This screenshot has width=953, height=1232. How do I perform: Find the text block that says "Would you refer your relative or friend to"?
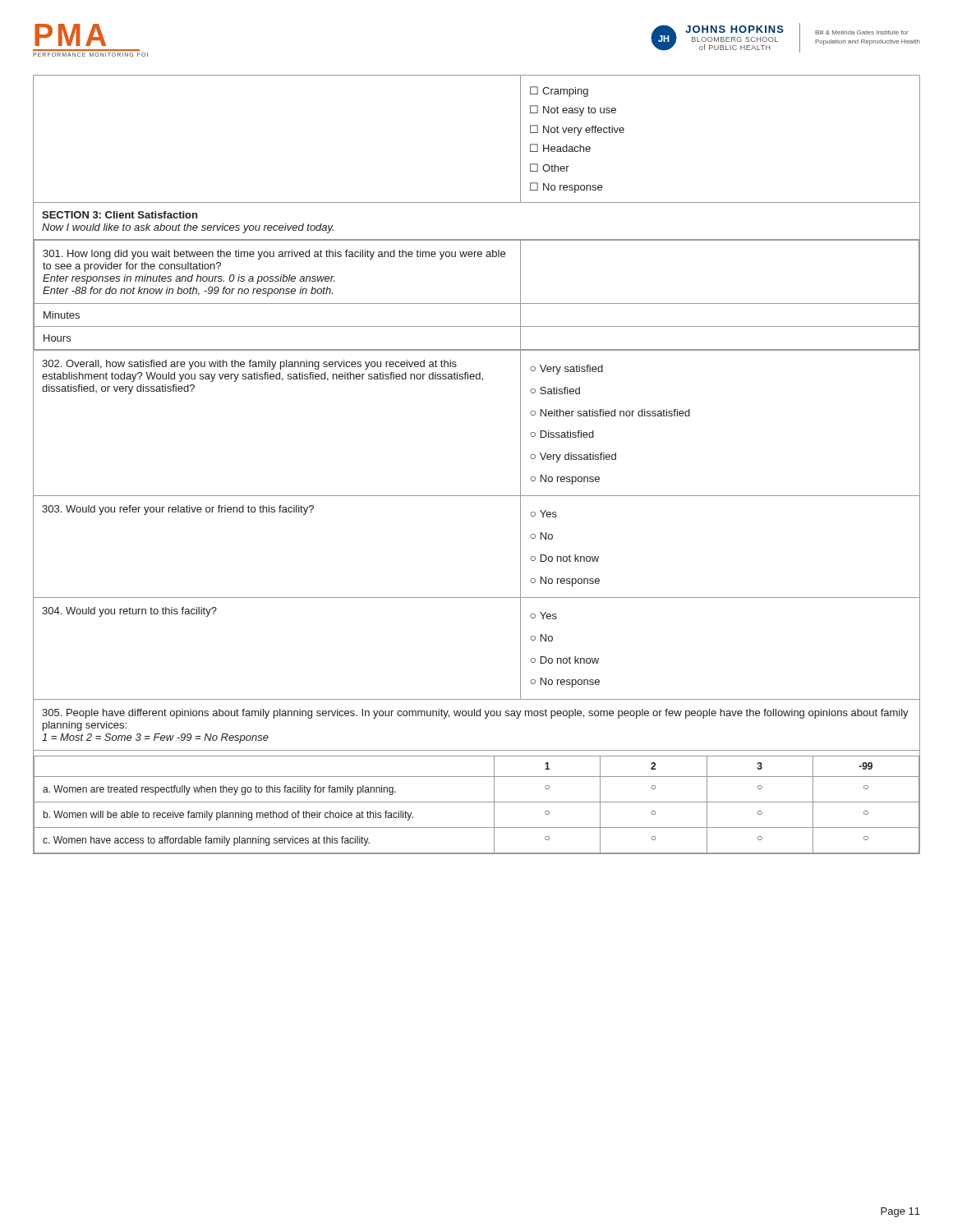(178, 509)
